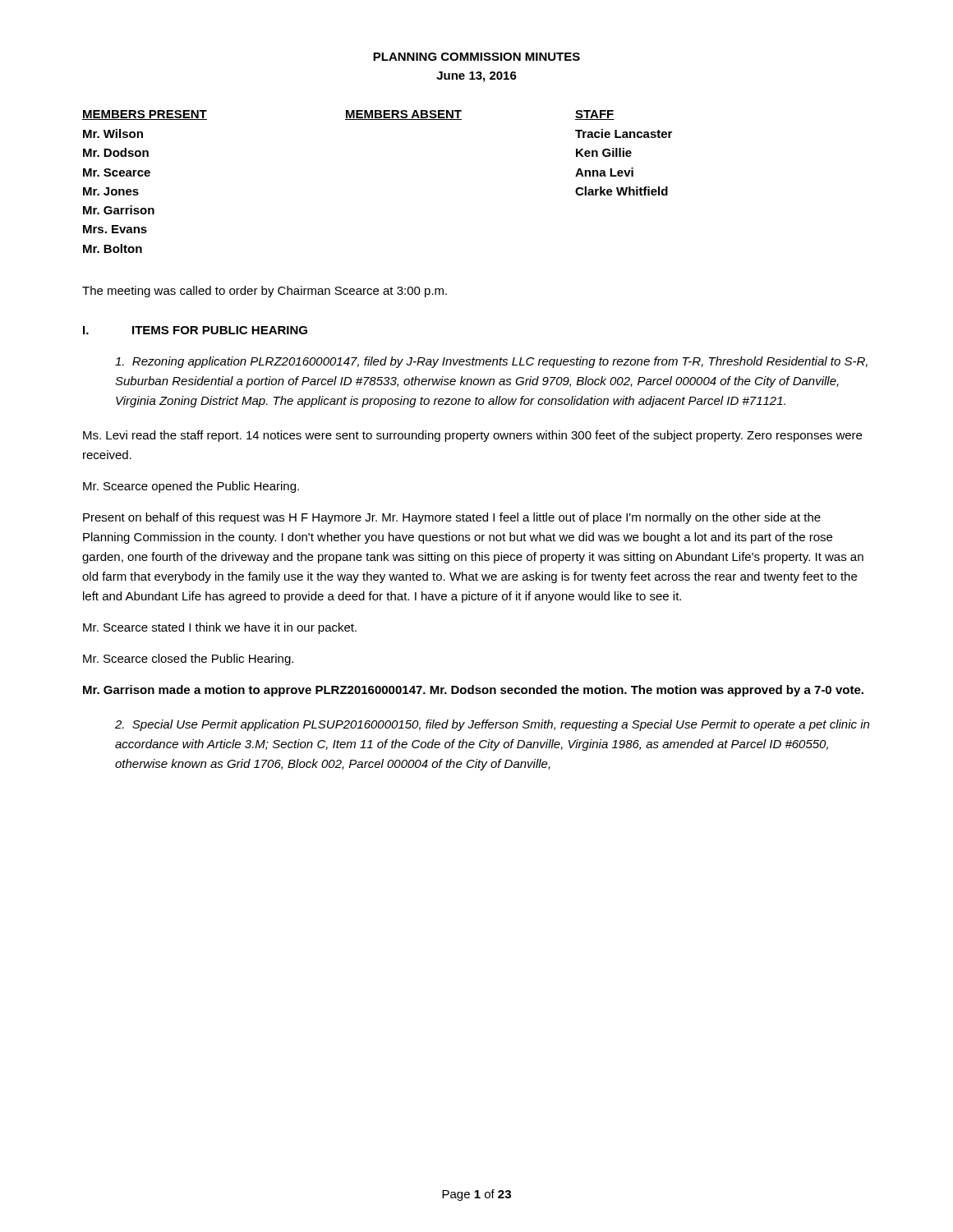The image size is (953, 1232).
Task: Select the table that reads "MEMBERS PRESENT Mr. Wilson"
Action: [x=476, y=182]
